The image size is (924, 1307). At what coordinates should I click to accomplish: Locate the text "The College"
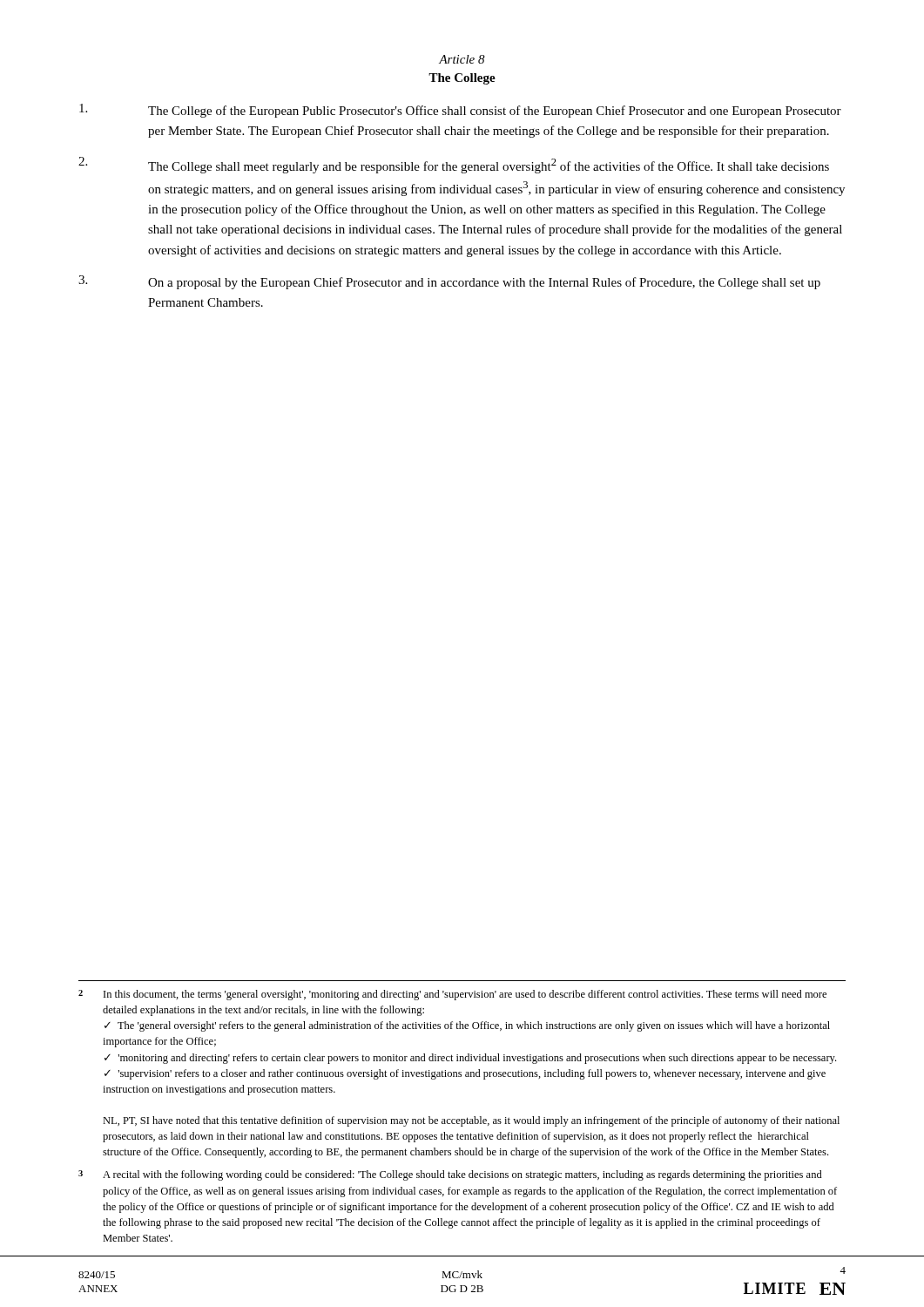pyautogui.click(x=462, y=78)
